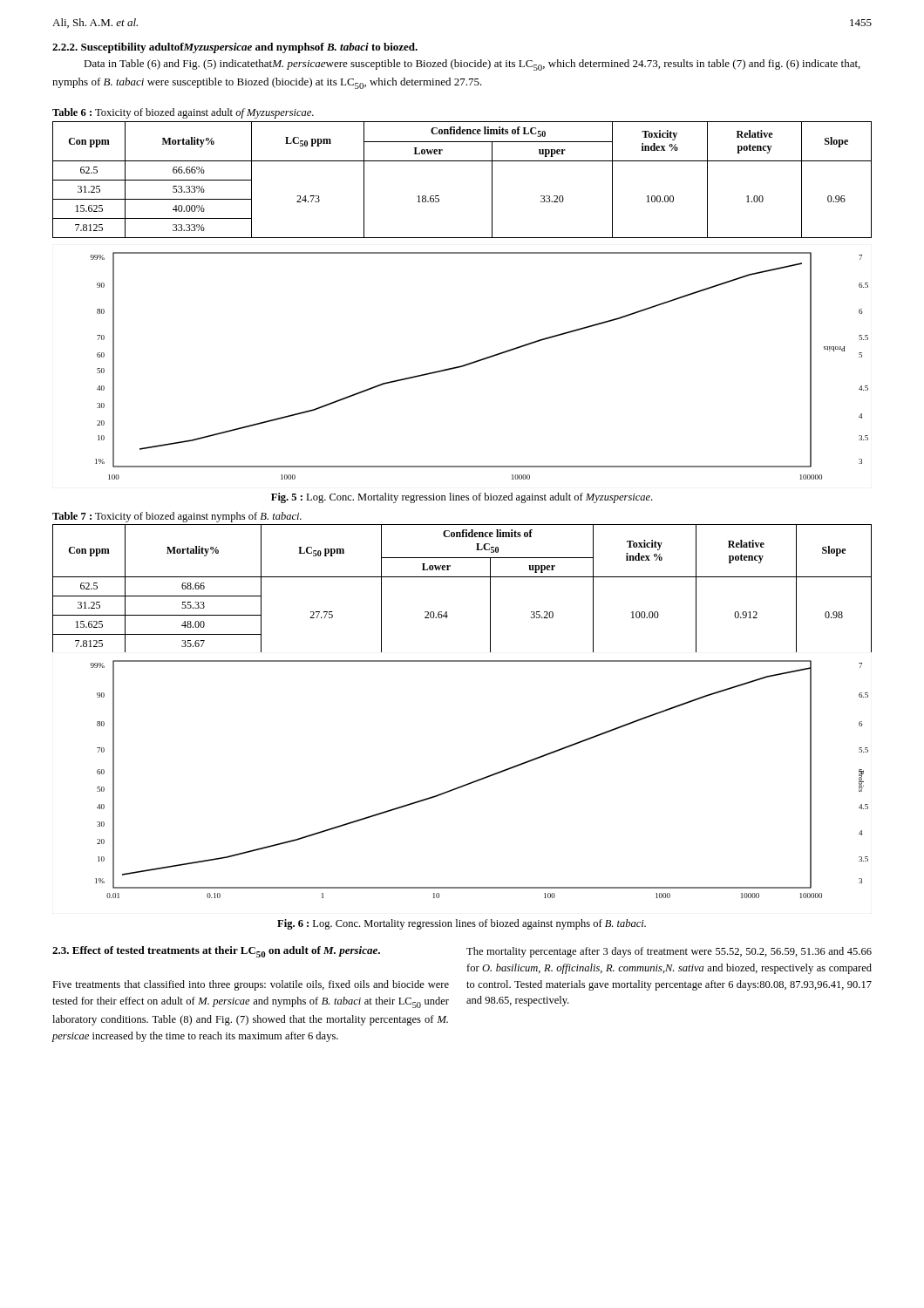Click the caption that begins "Fig. 5 : Log. Conc. Mortality regression lines"
Screen dimensions: 1308x924
pyautogui.click(x=462, y=497)
